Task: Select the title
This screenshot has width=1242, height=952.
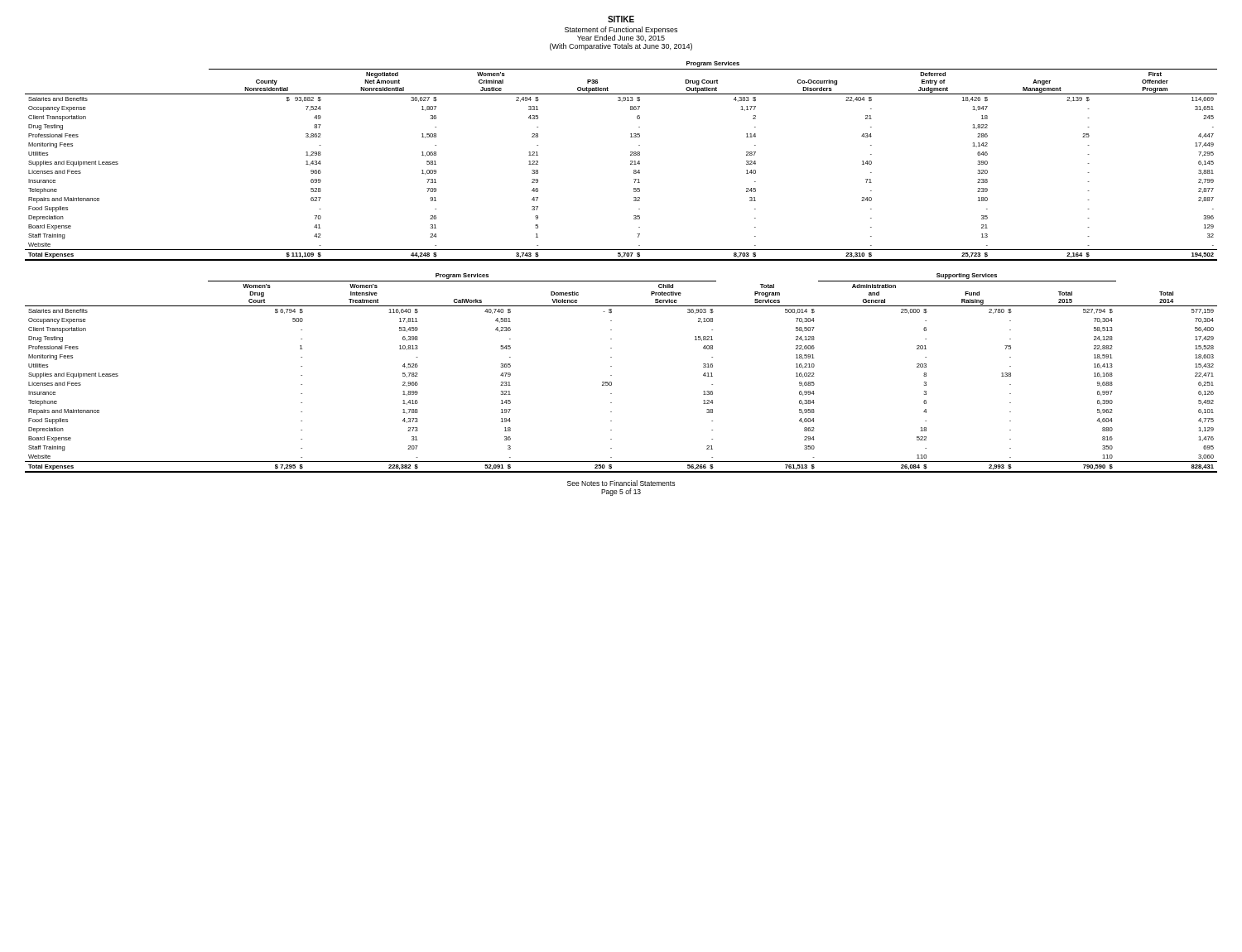Action: 621,19
